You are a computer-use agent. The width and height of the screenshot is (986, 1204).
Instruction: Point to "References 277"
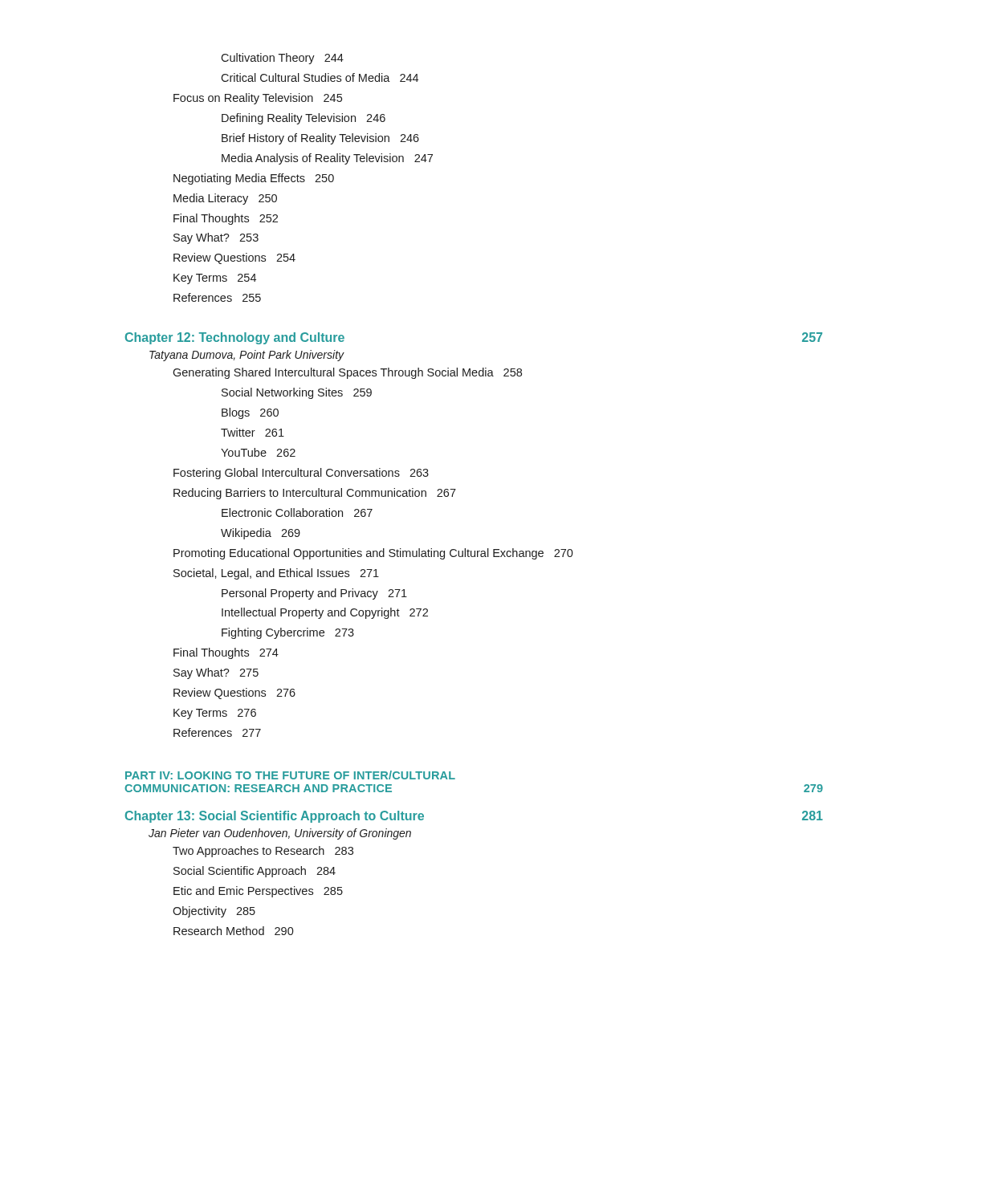point(217,733)
